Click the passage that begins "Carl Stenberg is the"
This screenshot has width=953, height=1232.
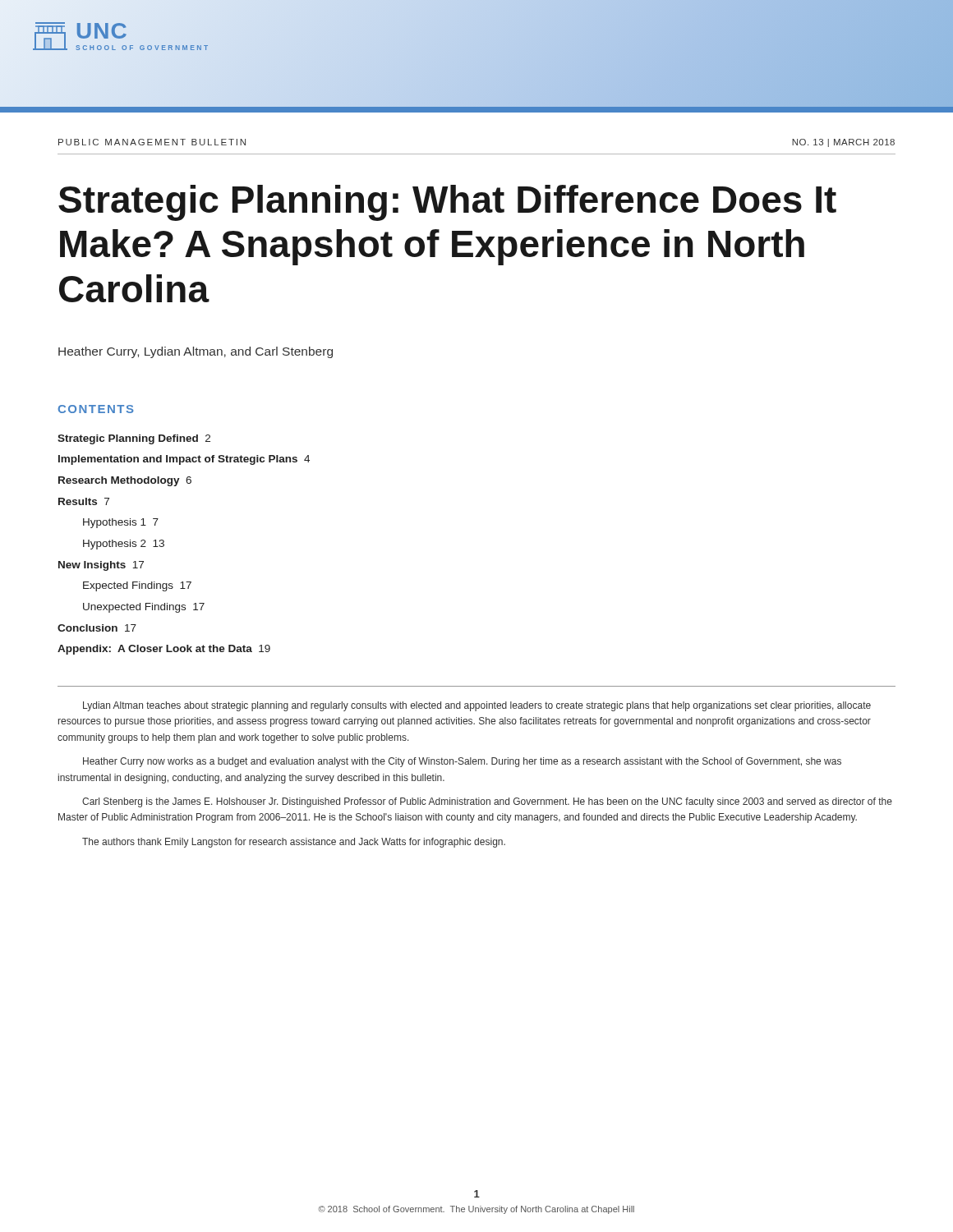475,810
